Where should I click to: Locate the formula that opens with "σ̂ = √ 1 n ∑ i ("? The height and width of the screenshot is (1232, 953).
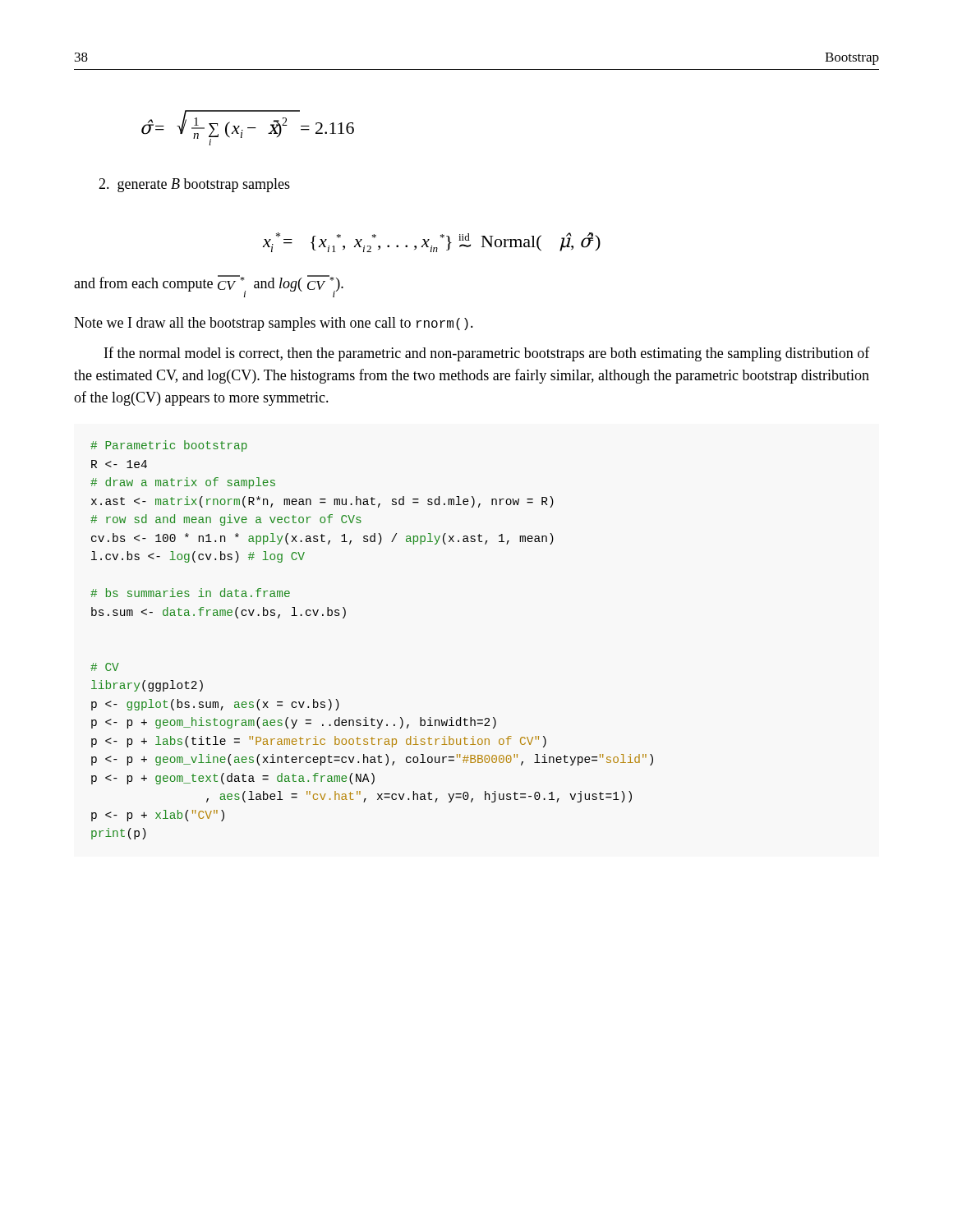[271, 124]
